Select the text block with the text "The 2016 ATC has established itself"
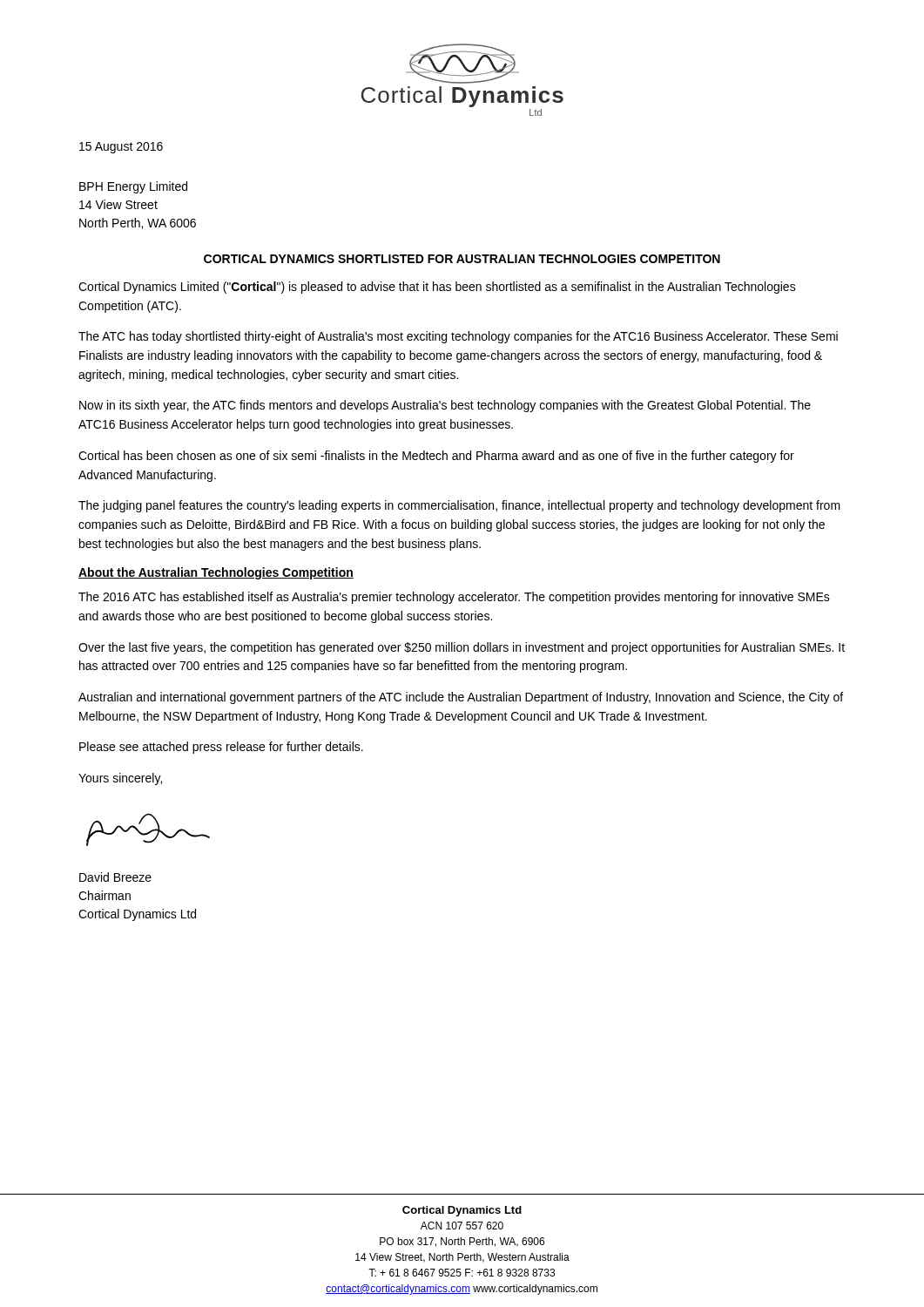924x1307 pixels. 454,607
